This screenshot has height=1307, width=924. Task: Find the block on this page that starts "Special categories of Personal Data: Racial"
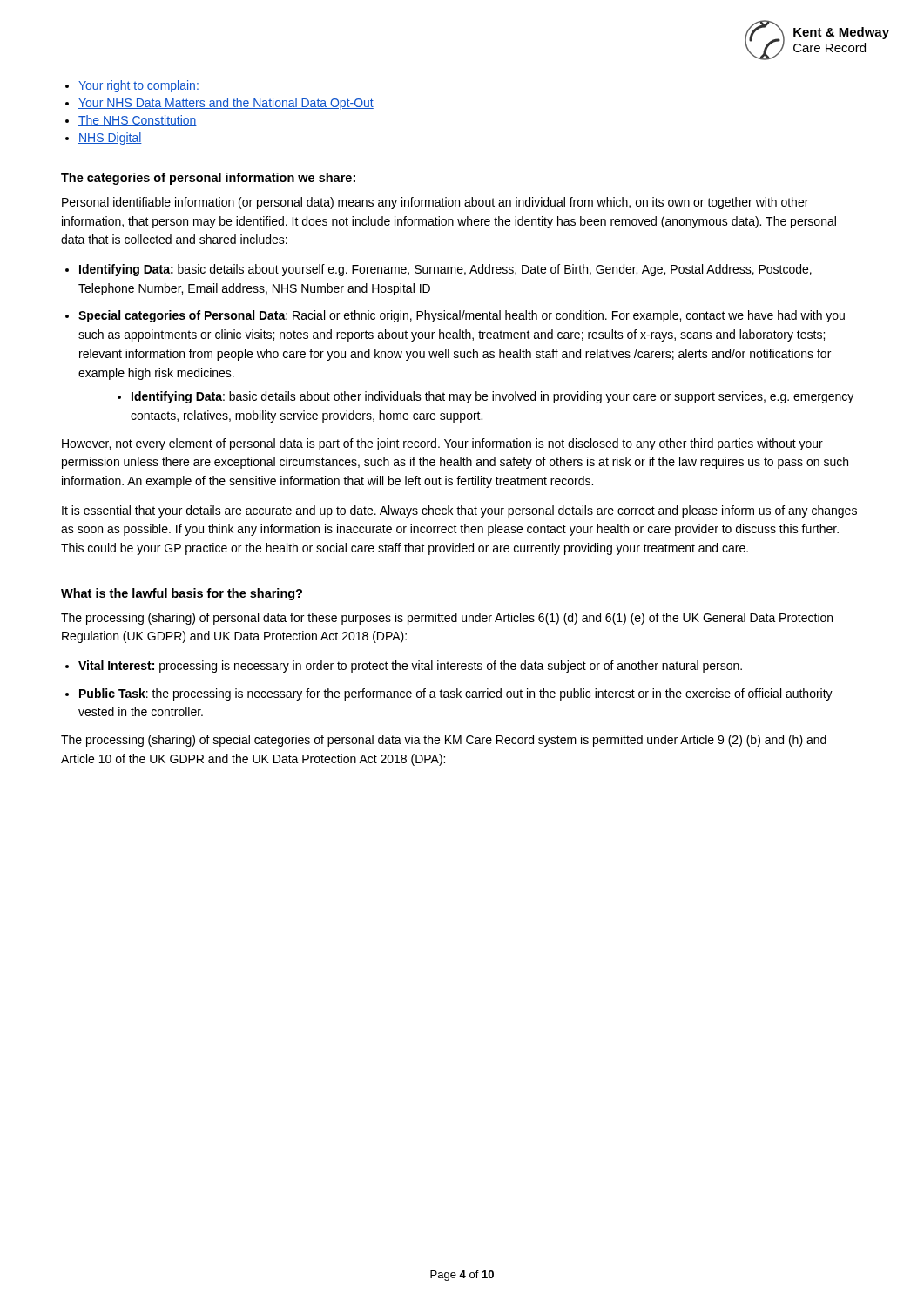(x=471, y=367)
